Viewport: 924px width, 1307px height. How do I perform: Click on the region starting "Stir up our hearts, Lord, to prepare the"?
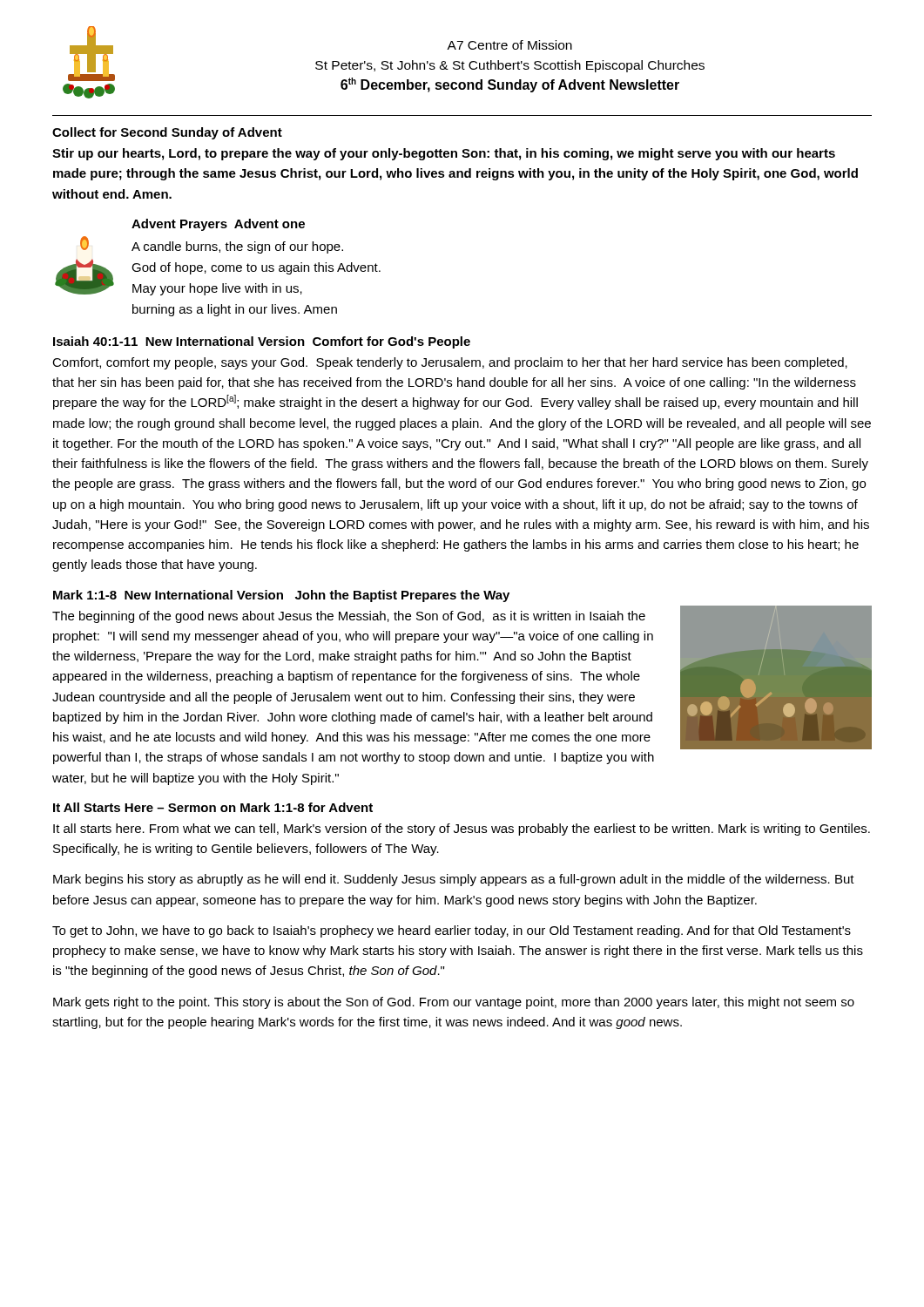point(455,173)
